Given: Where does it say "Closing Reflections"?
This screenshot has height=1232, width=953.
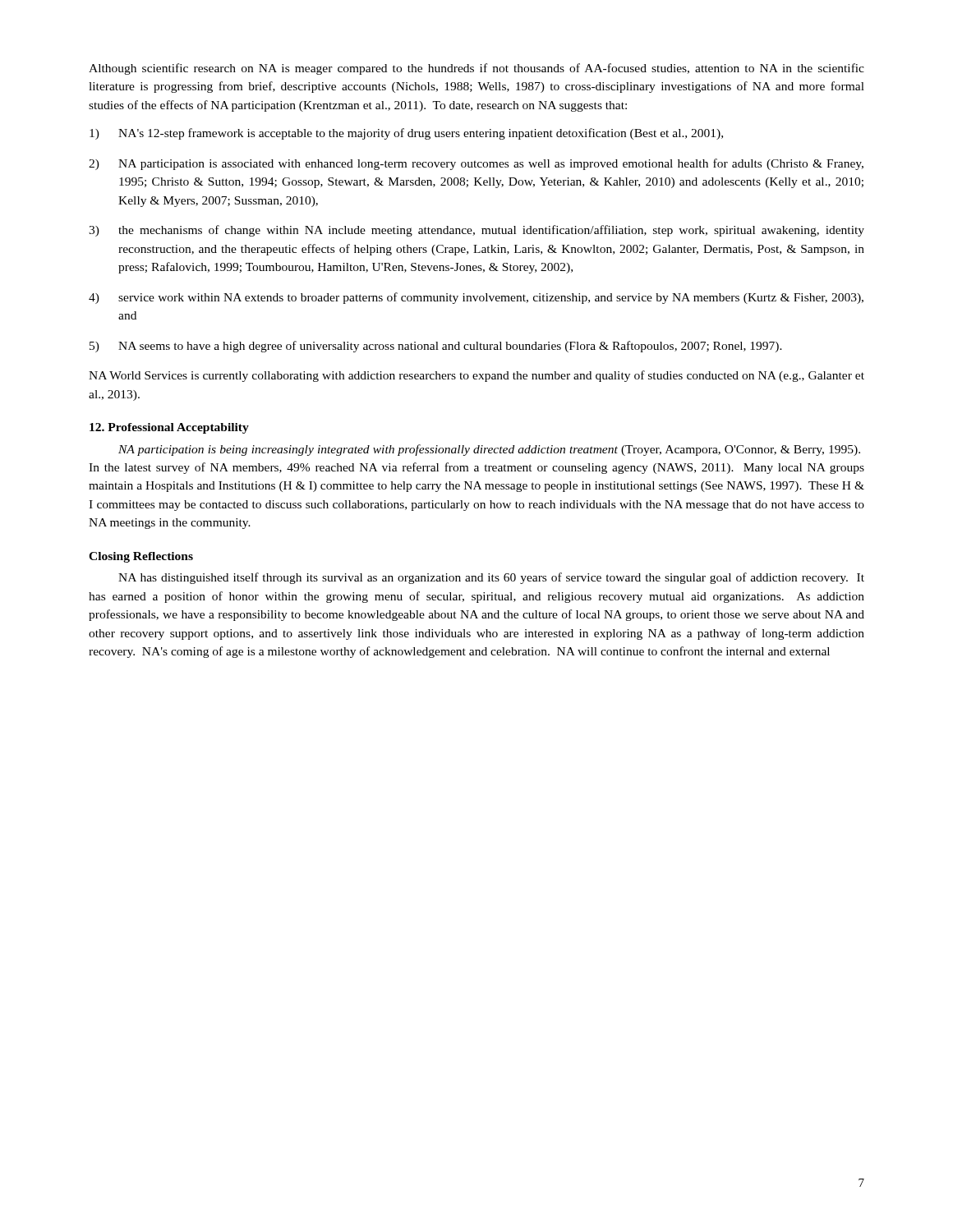Looking at the screenshot, I should [141, 557].
